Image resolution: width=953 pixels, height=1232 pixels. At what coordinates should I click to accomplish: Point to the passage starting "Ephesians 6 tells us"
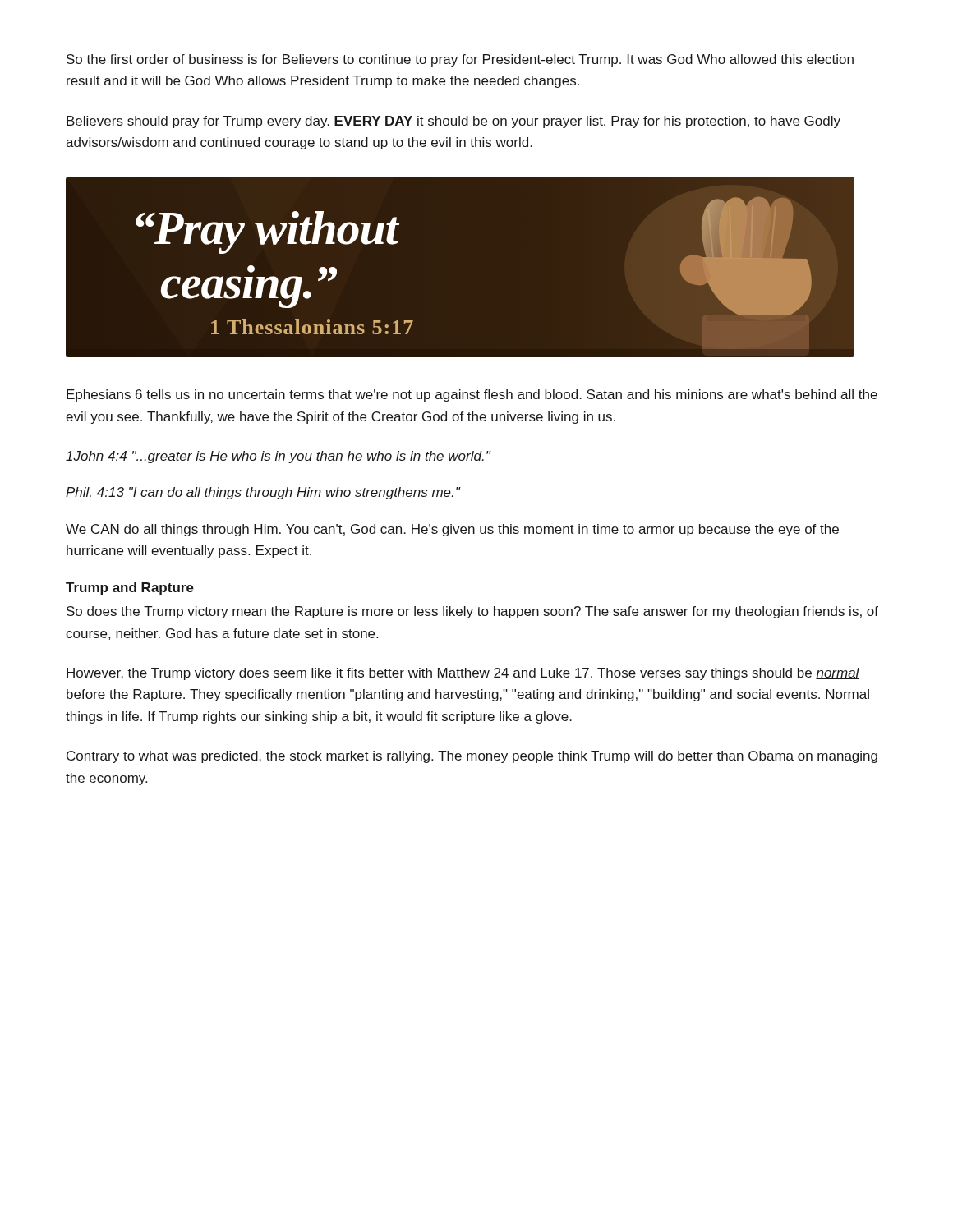coord(472,406)
